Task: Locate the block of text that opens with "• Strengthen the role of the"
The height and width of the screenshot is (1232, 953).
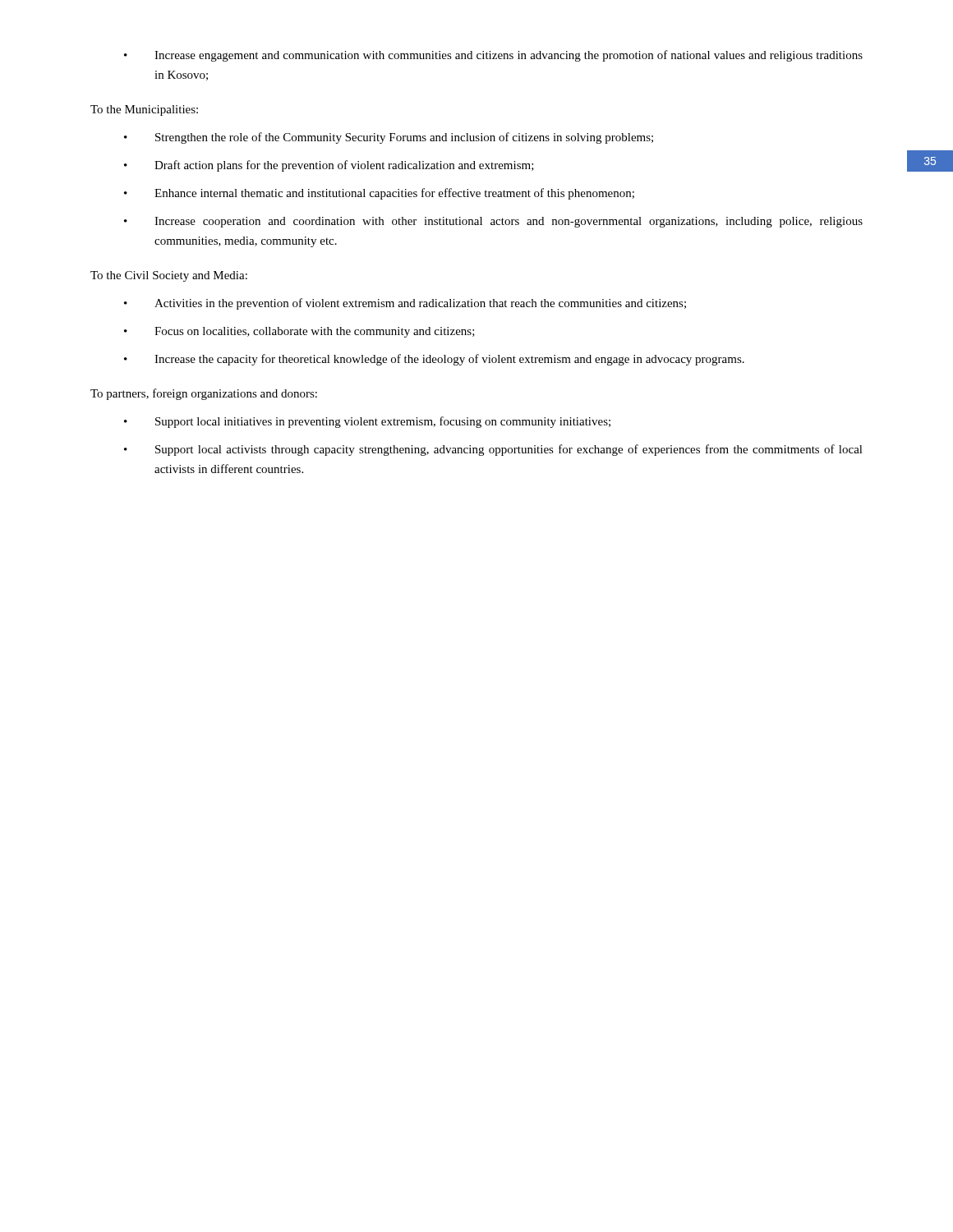Action: [x=493, y=137]
